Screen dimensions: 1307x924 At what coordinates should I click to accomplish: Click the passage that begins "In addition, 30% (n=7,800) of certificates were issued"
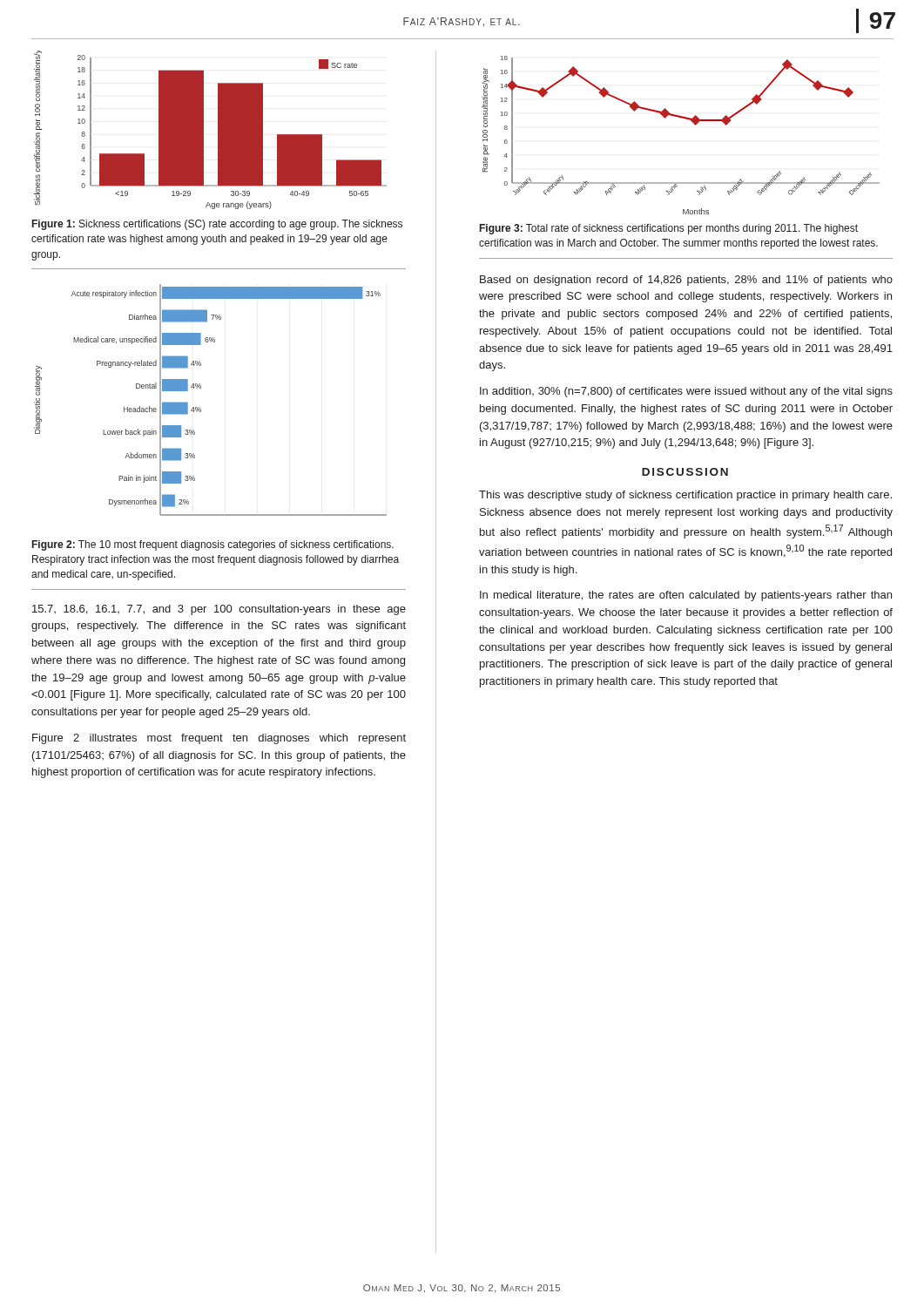pos(686,417)
